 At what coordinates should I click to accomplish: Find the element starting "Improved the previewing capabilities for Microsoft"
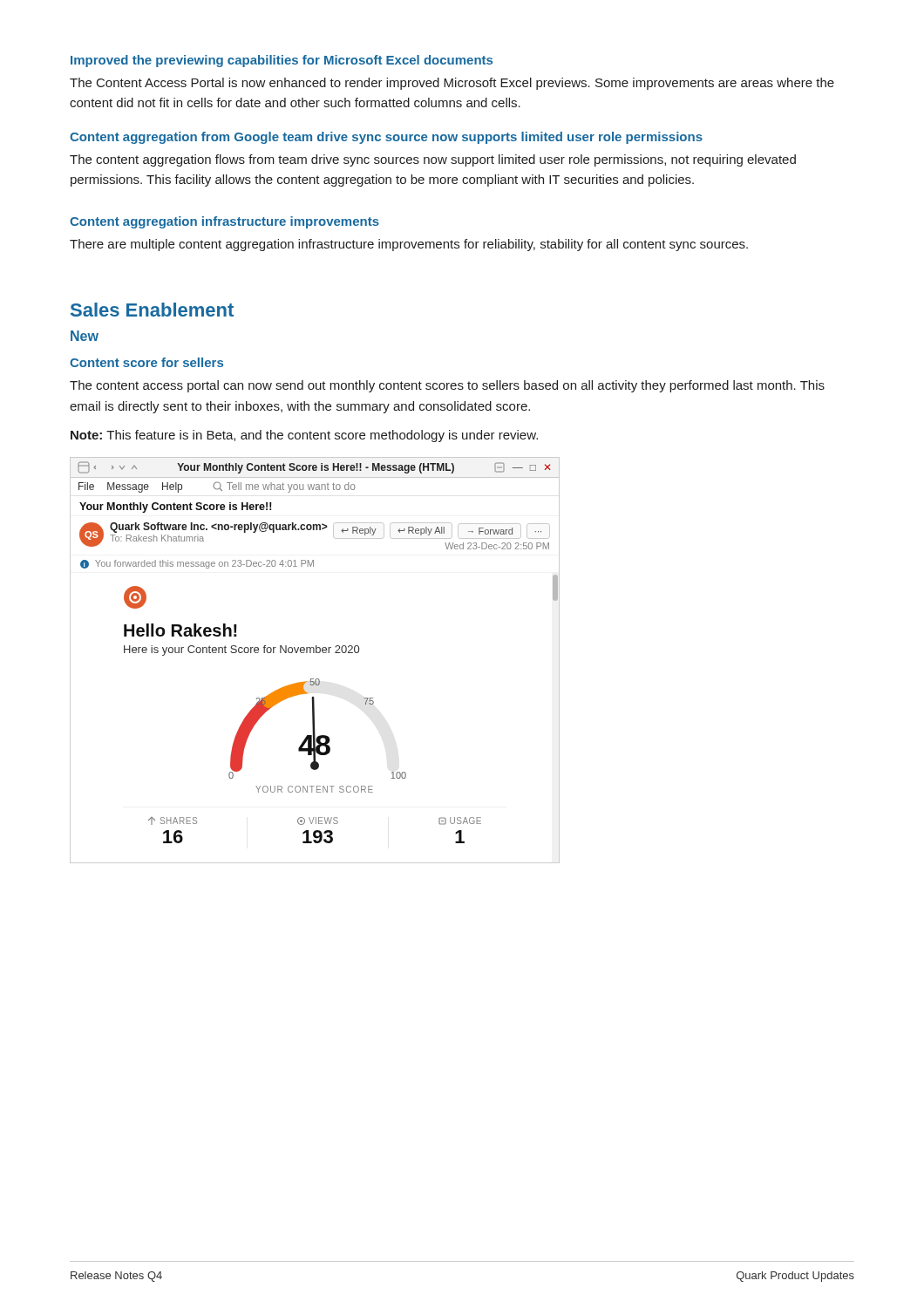pos(282,60)
